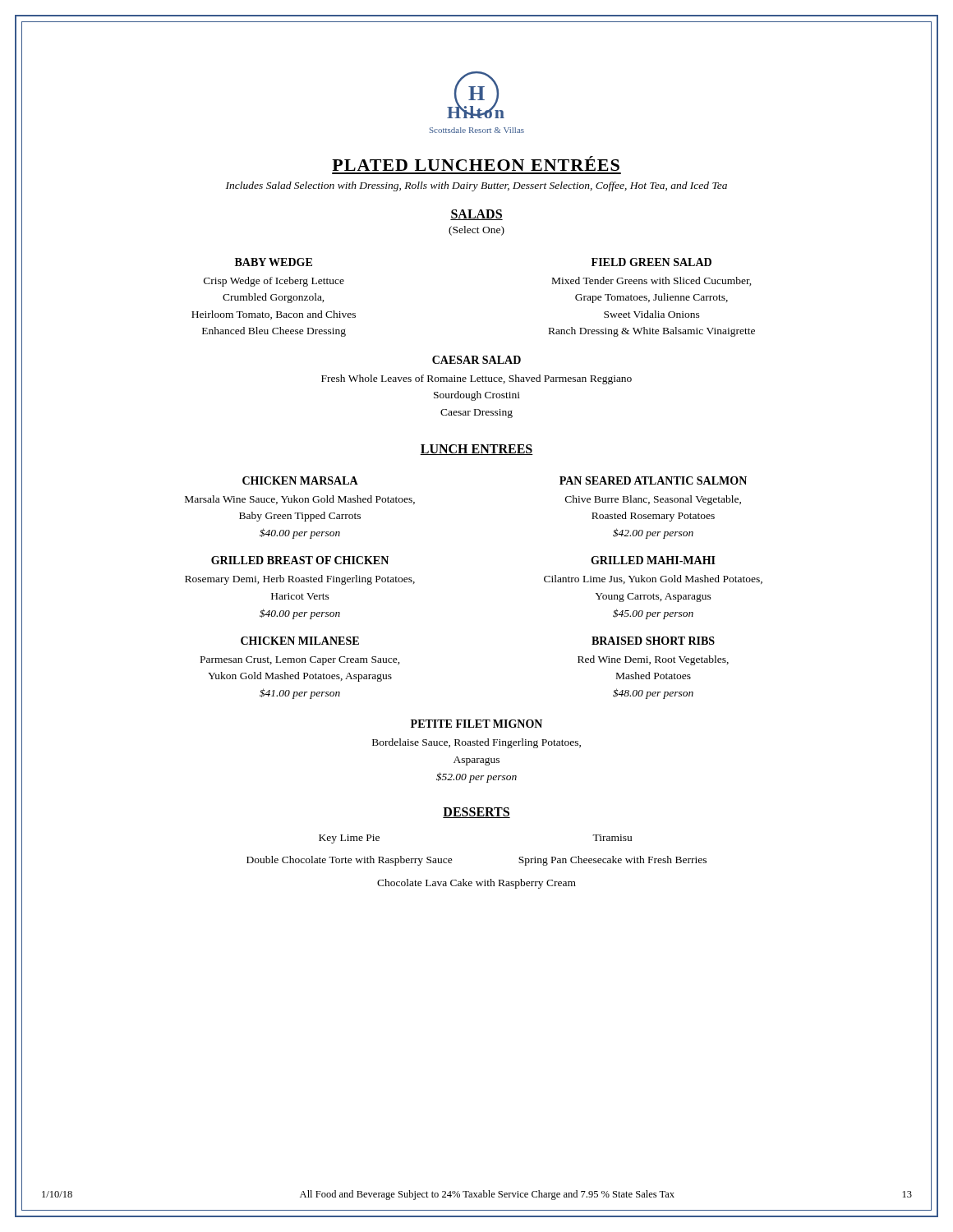Find the block starting "PLATED LUNCHEON ENTRÉES"
Screen dimensions: 1232x953
pos(476,165)
